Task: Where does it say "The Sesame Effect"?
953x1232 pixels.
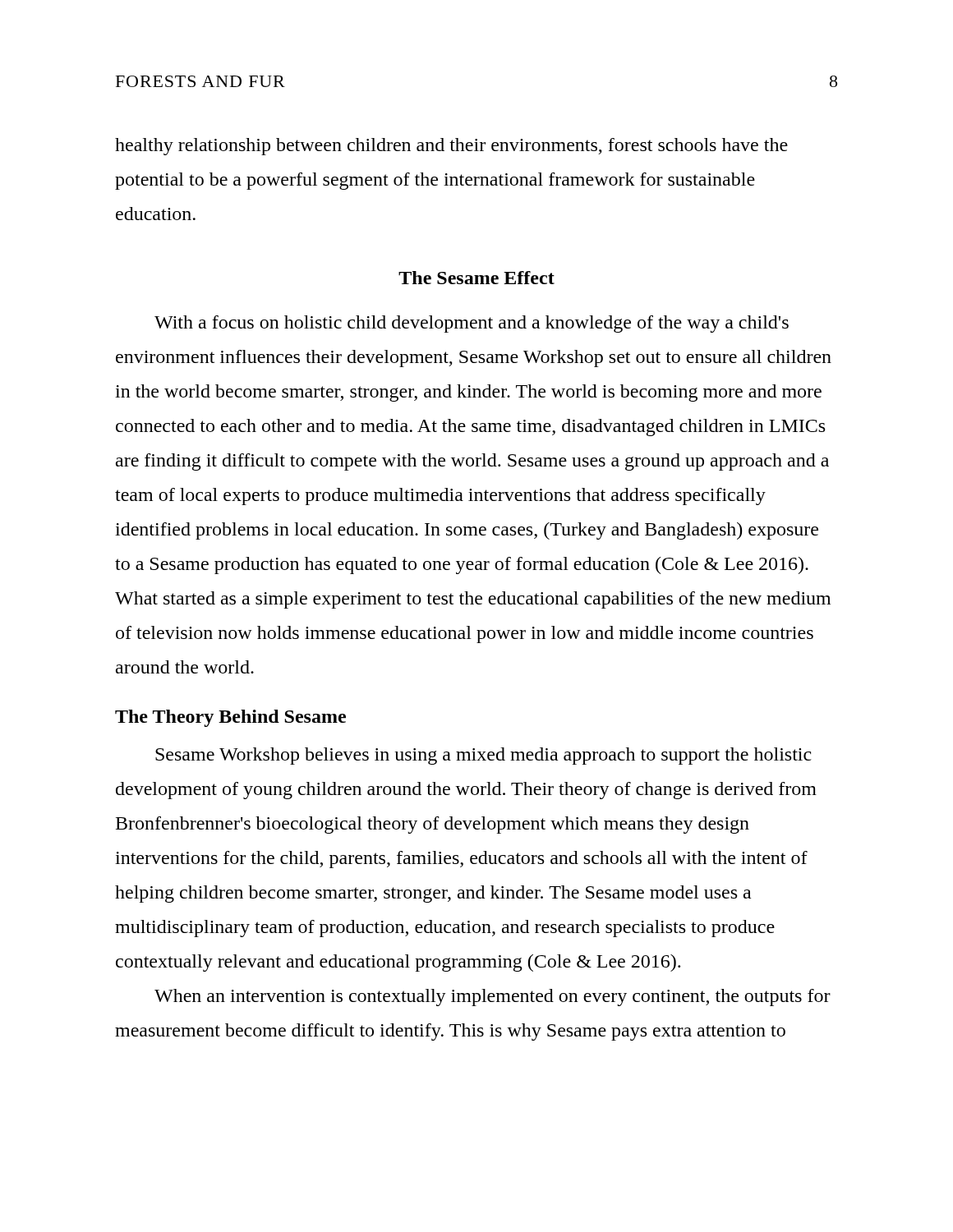Action: [x=476, y=277]
